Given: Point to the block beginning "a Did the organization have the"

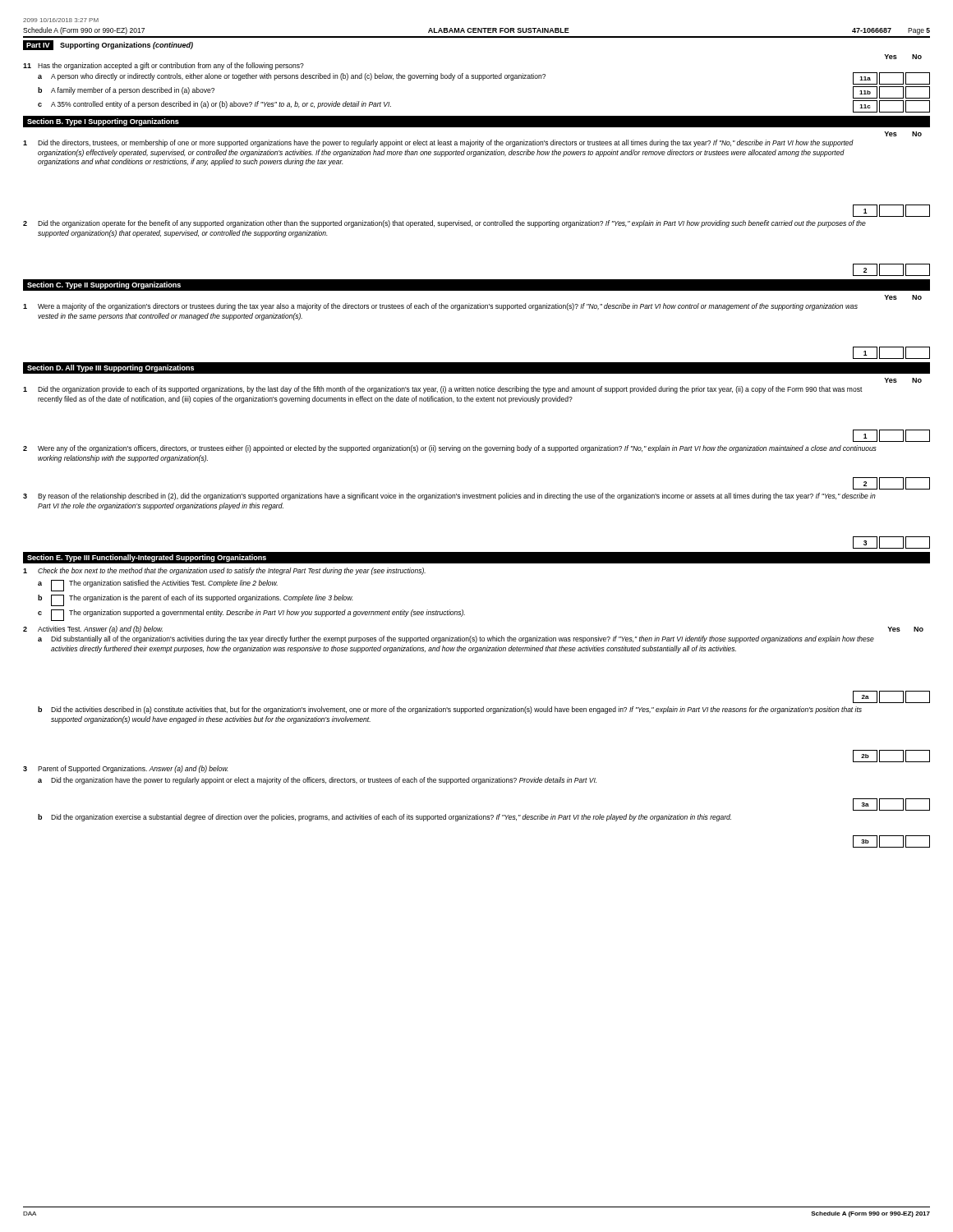Looking at the screenshot, I should (x=484, y=793).
